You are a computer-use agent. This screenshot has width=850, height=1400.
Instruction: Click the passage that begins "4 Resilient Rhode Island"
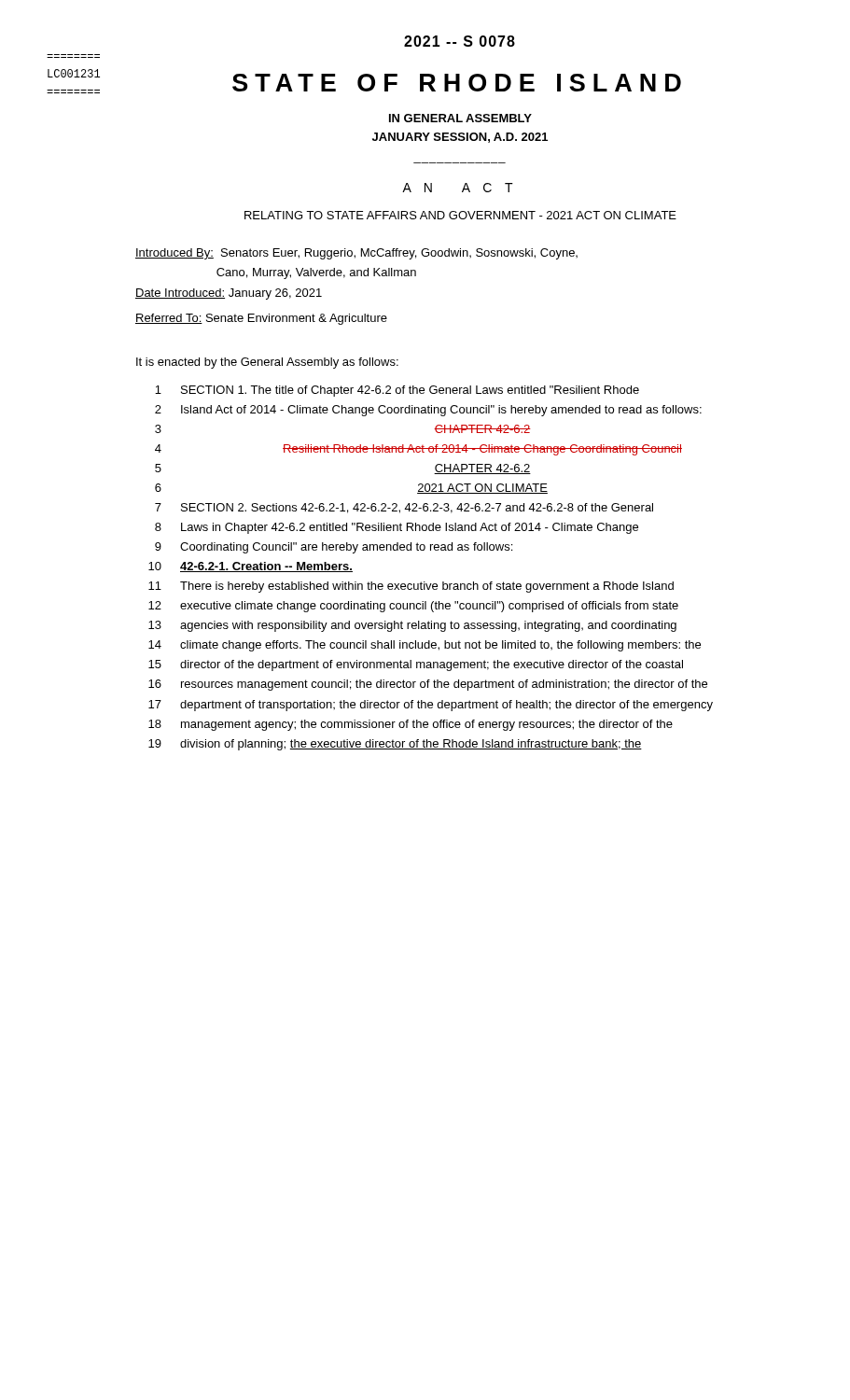[460, 448]
